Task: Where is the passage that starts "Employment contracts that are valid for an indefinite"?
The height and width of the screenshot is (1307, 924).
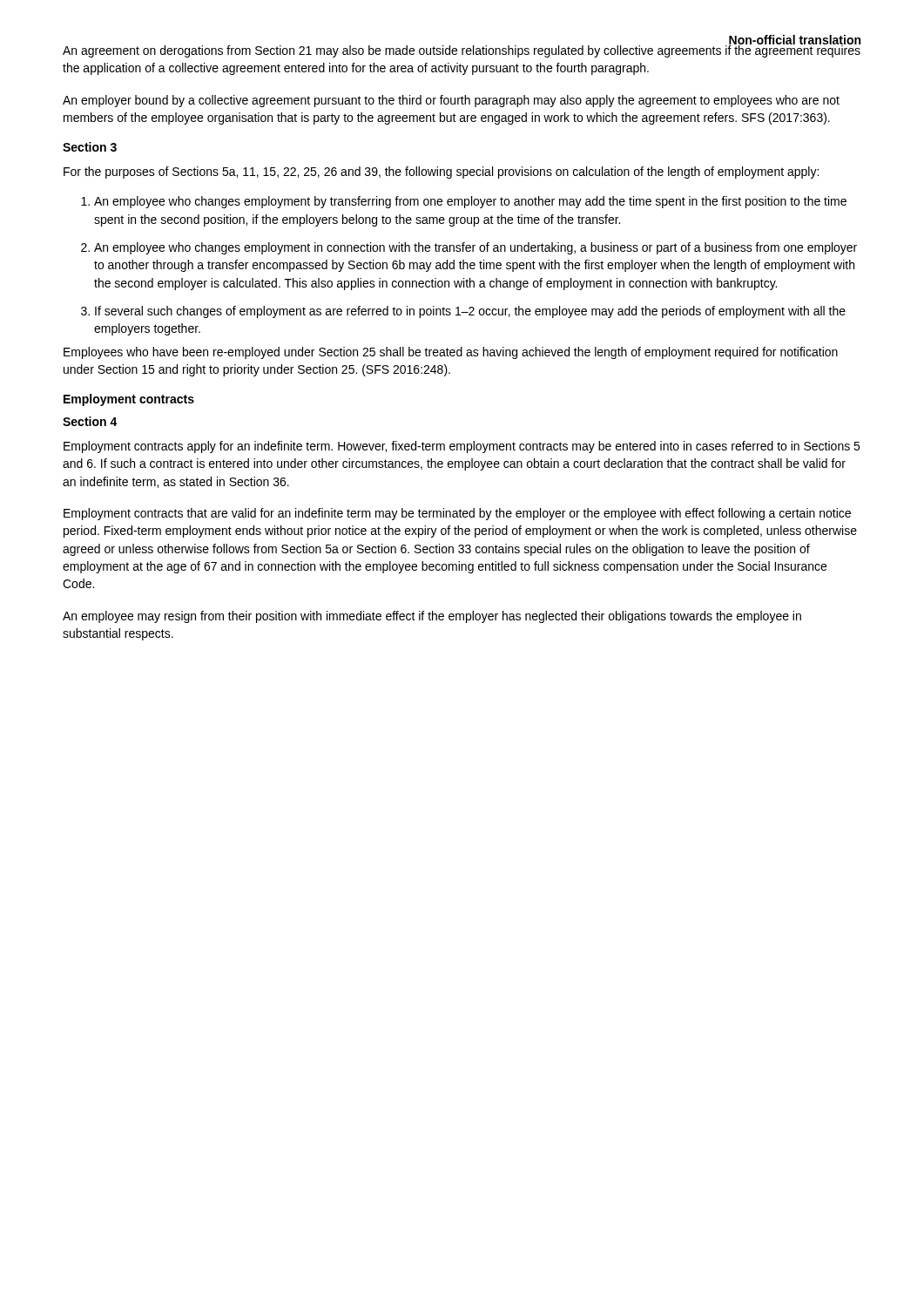Action: [x=462, y=549]
